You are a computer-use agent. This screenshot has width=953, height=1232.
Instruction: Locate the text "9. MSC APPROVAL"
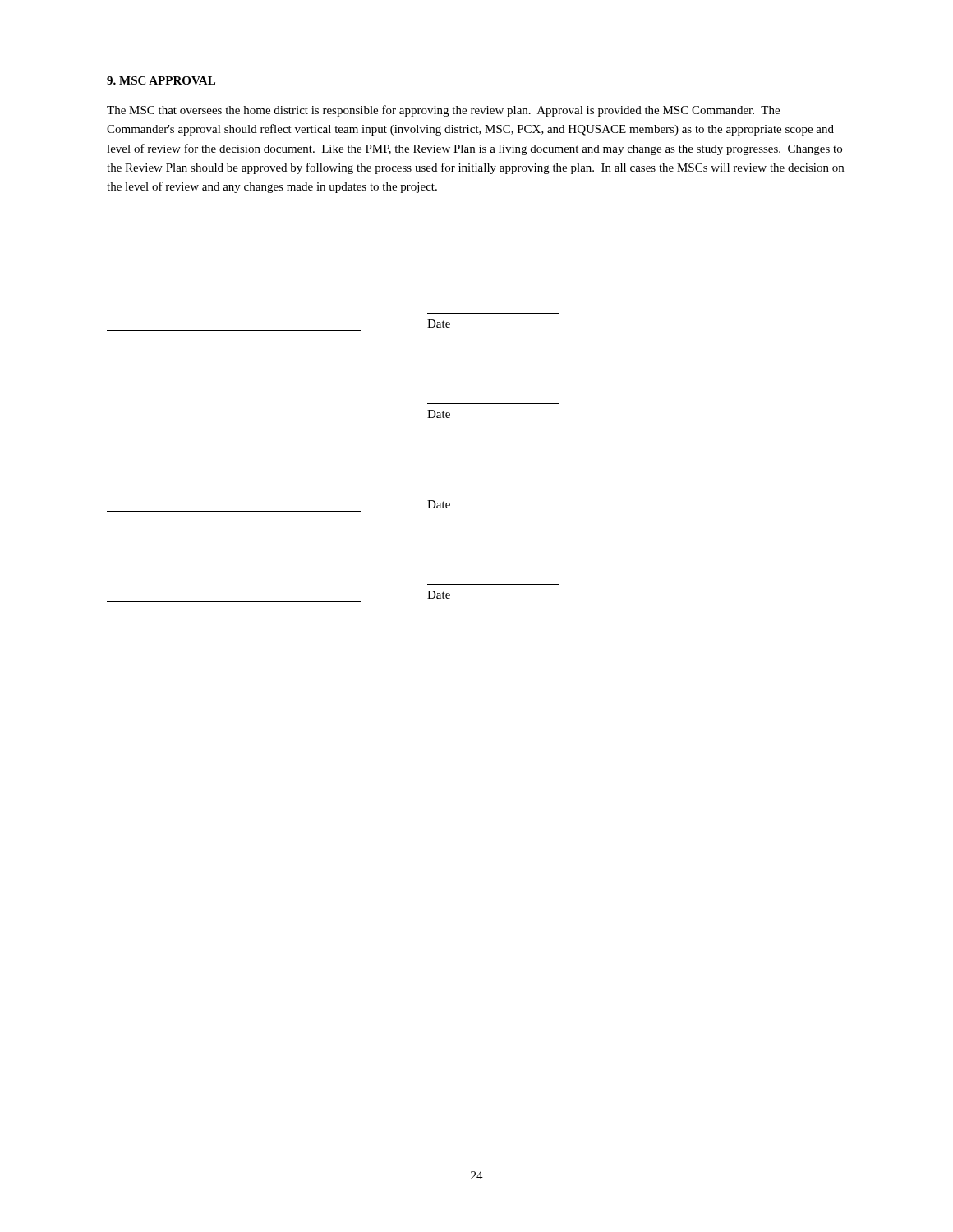(161, 81)
